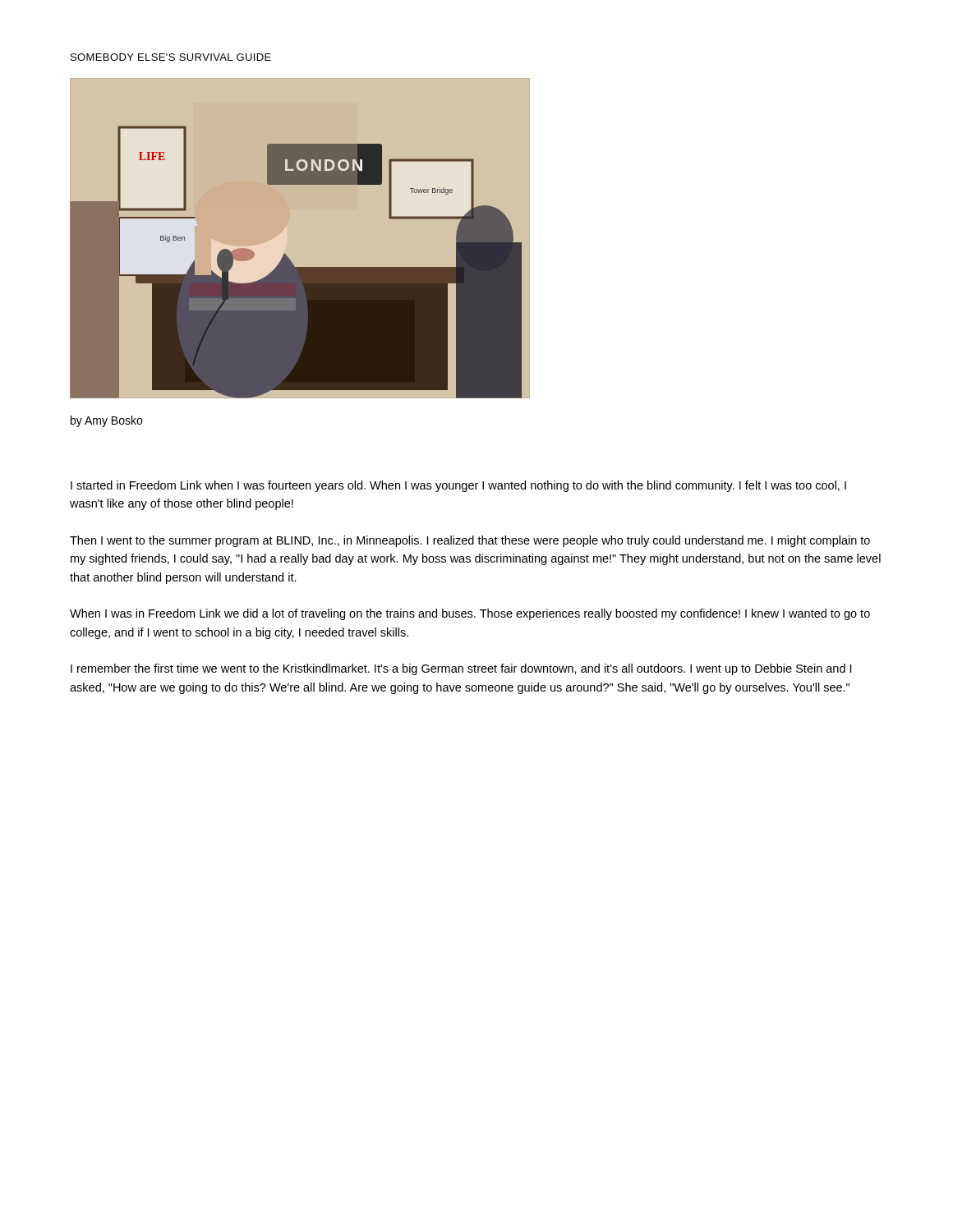Find a section header
The height and width of the screenshot is (1232, 953).
(x=171, y=57)
